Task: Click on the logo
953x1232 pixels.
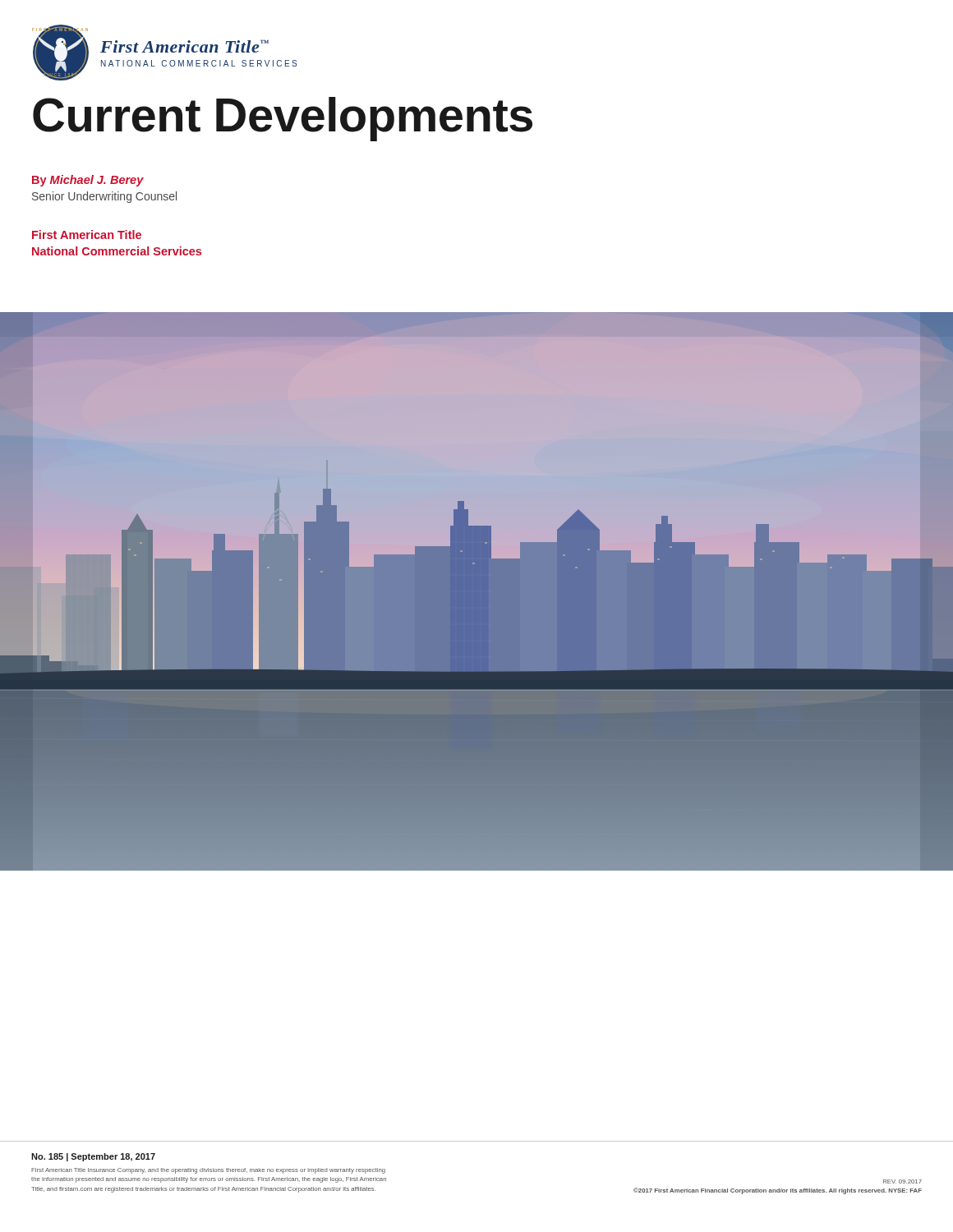Action: point(165,53)
